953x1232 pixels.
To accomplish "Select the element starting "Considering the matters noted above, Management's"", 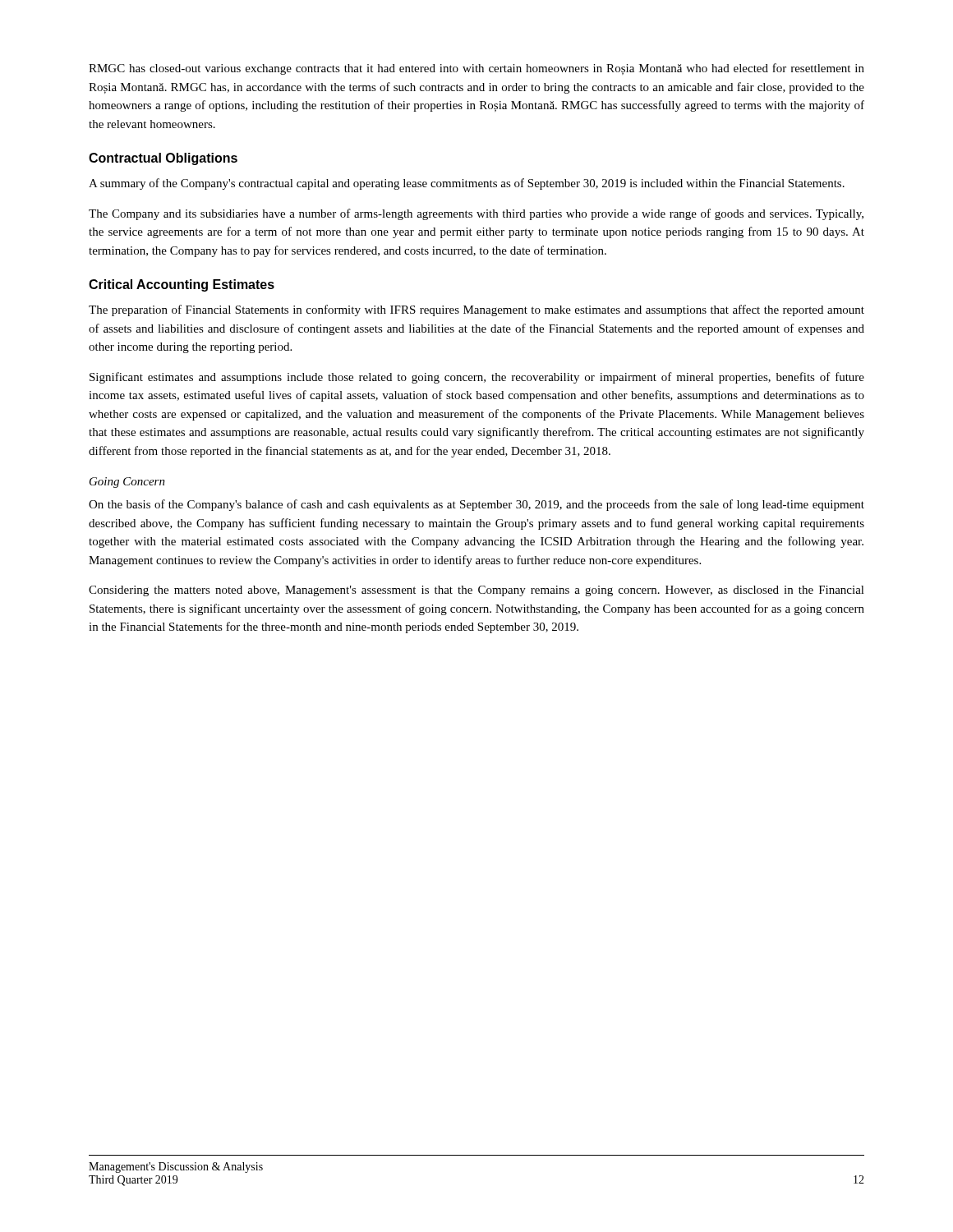I will click(x=476, y=608).
